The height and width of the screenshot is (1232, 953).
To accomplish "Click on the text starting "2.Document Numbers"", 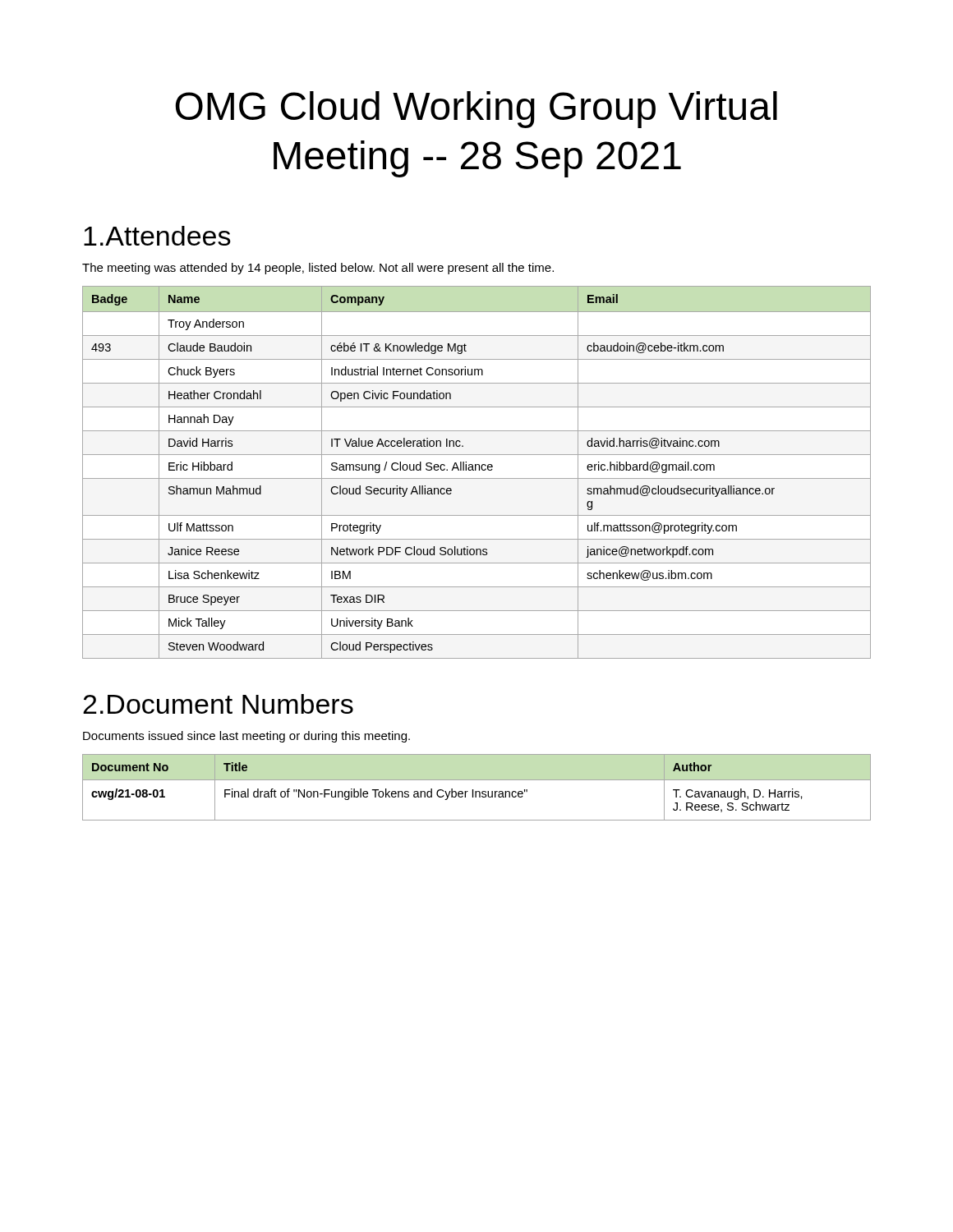I will point(218,704).
